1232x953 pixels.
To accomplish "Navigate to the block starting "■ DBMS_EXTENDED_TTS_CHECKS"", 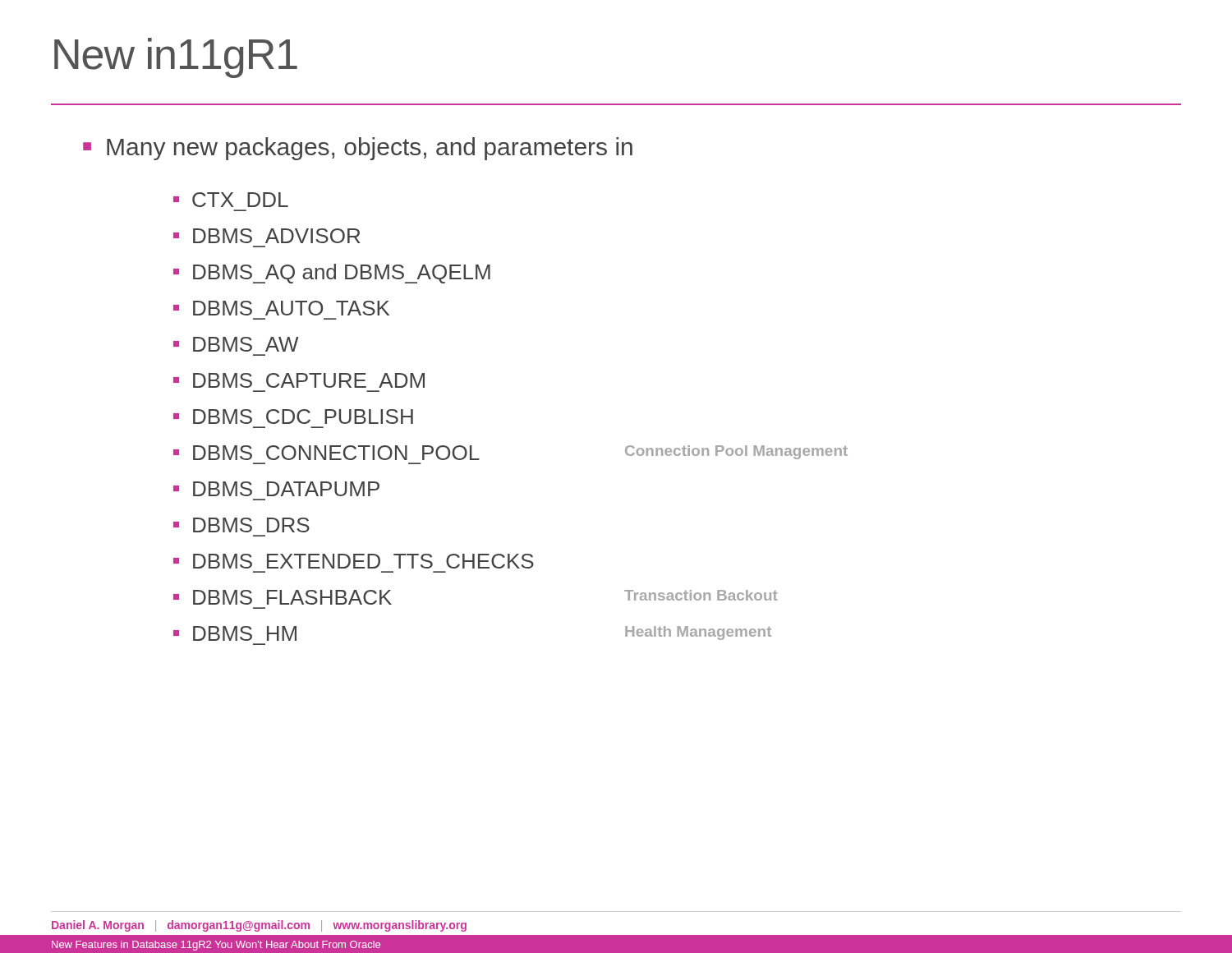I will 353,562.
